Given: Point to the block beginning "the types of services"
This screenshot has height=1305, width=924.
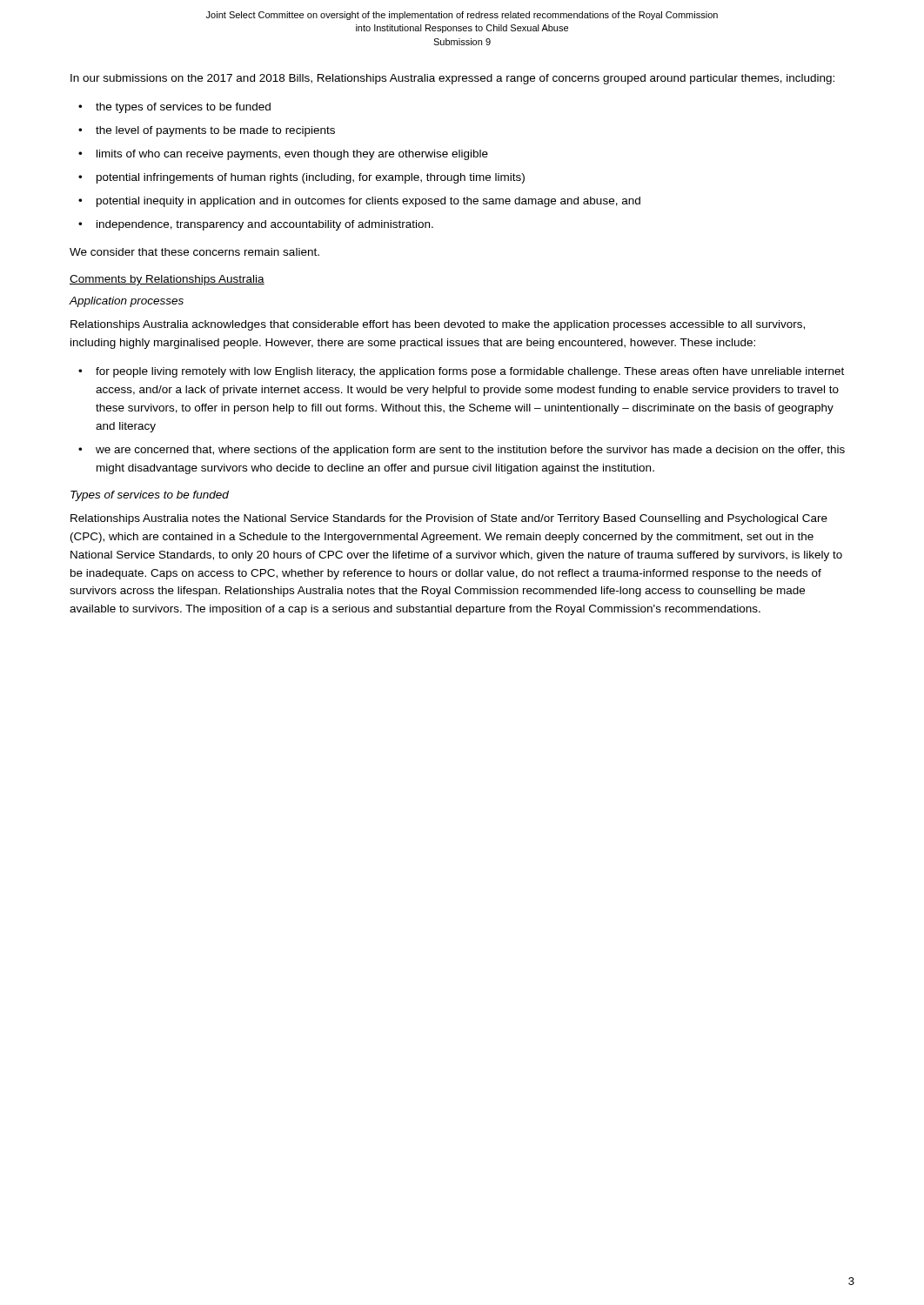Looking at the screenshot, I should tap(184, 106).
